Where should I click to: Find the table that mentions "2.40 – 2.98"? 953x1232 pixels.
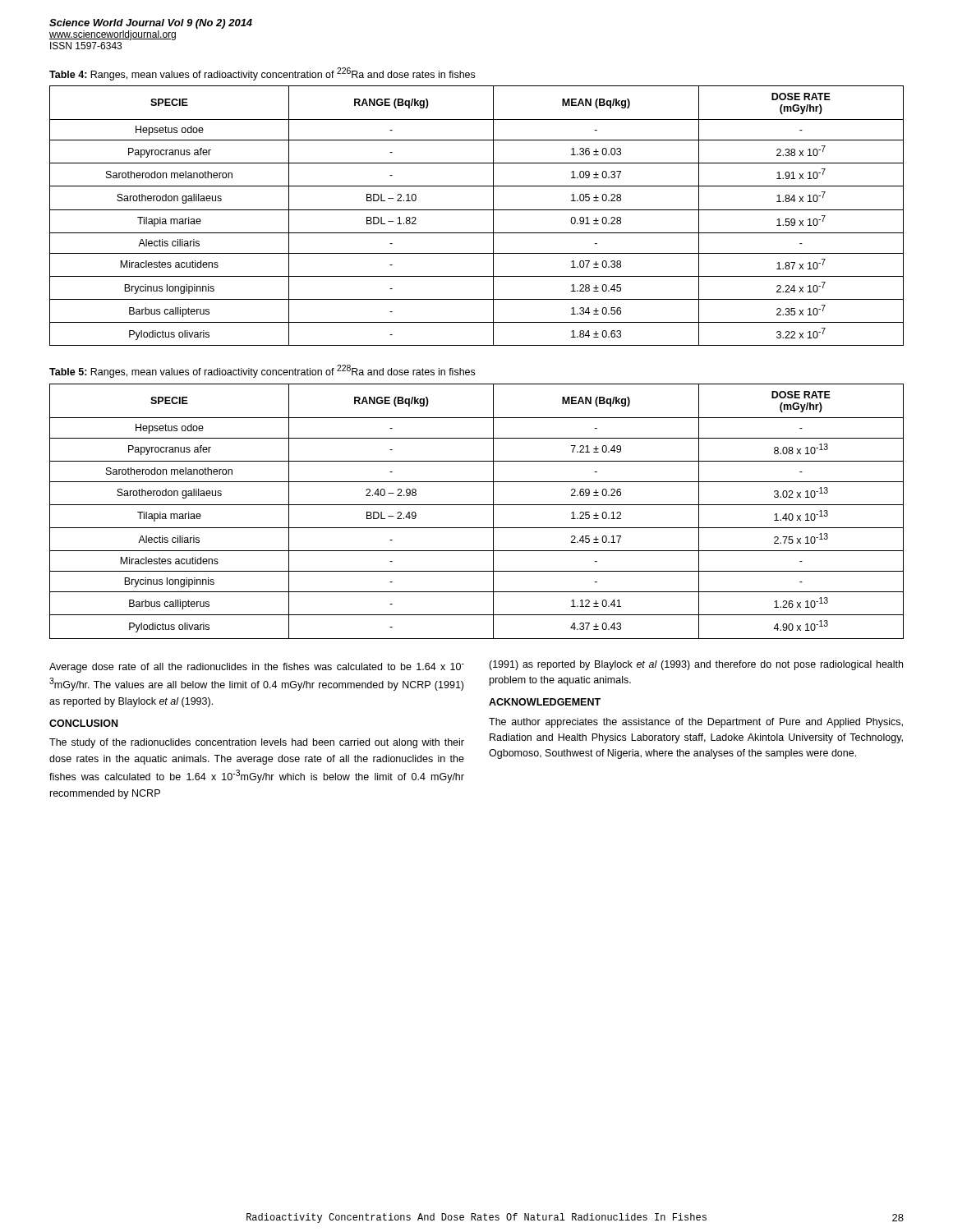click(476, 511)
